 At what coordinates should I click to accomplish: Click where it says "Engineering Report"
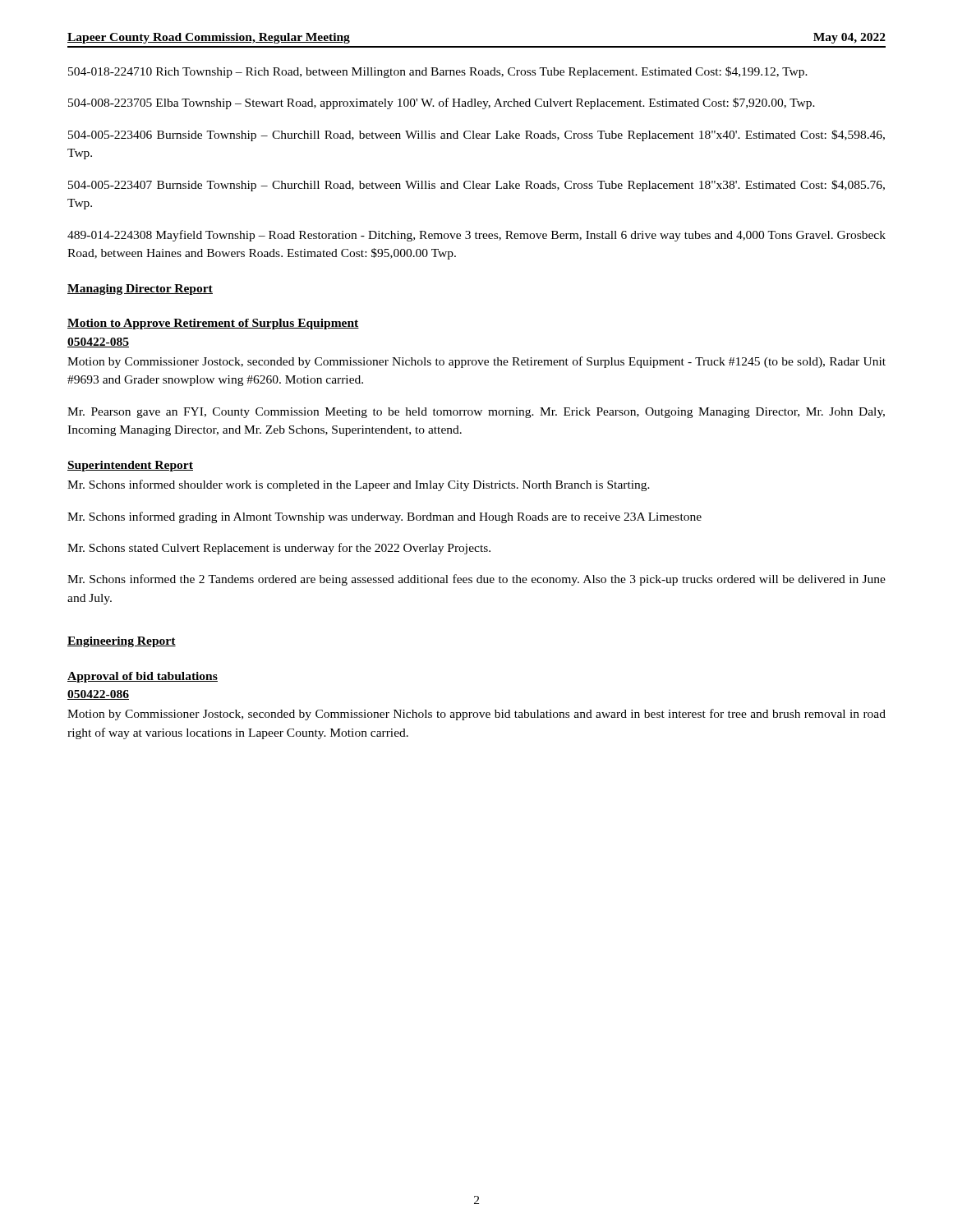pyautogui.click(x=121, y=641)
